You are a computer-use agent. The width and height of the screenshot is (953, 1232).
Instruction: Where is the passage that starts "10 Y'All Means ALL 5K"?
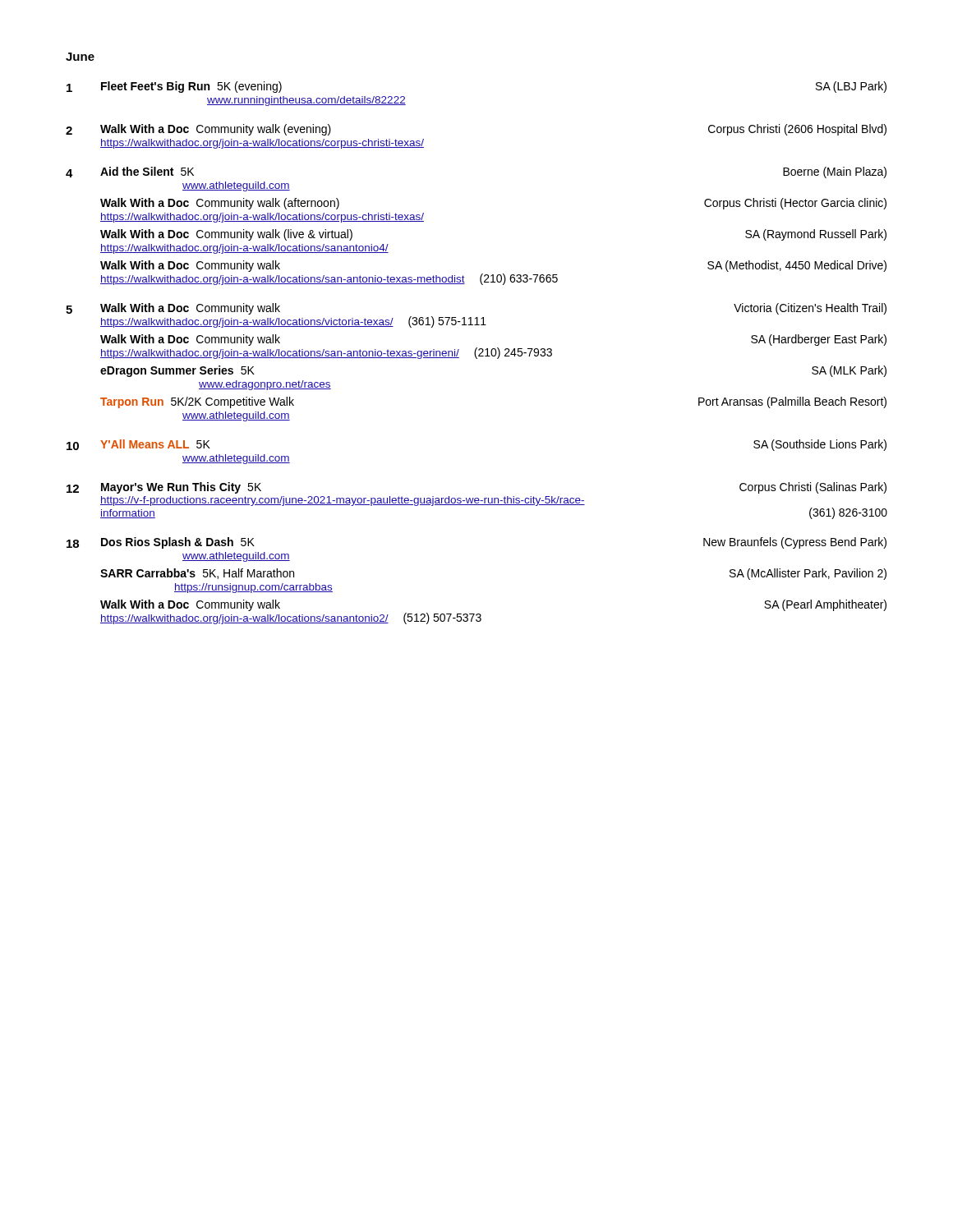pyautogui.click(x=156, y=445)
